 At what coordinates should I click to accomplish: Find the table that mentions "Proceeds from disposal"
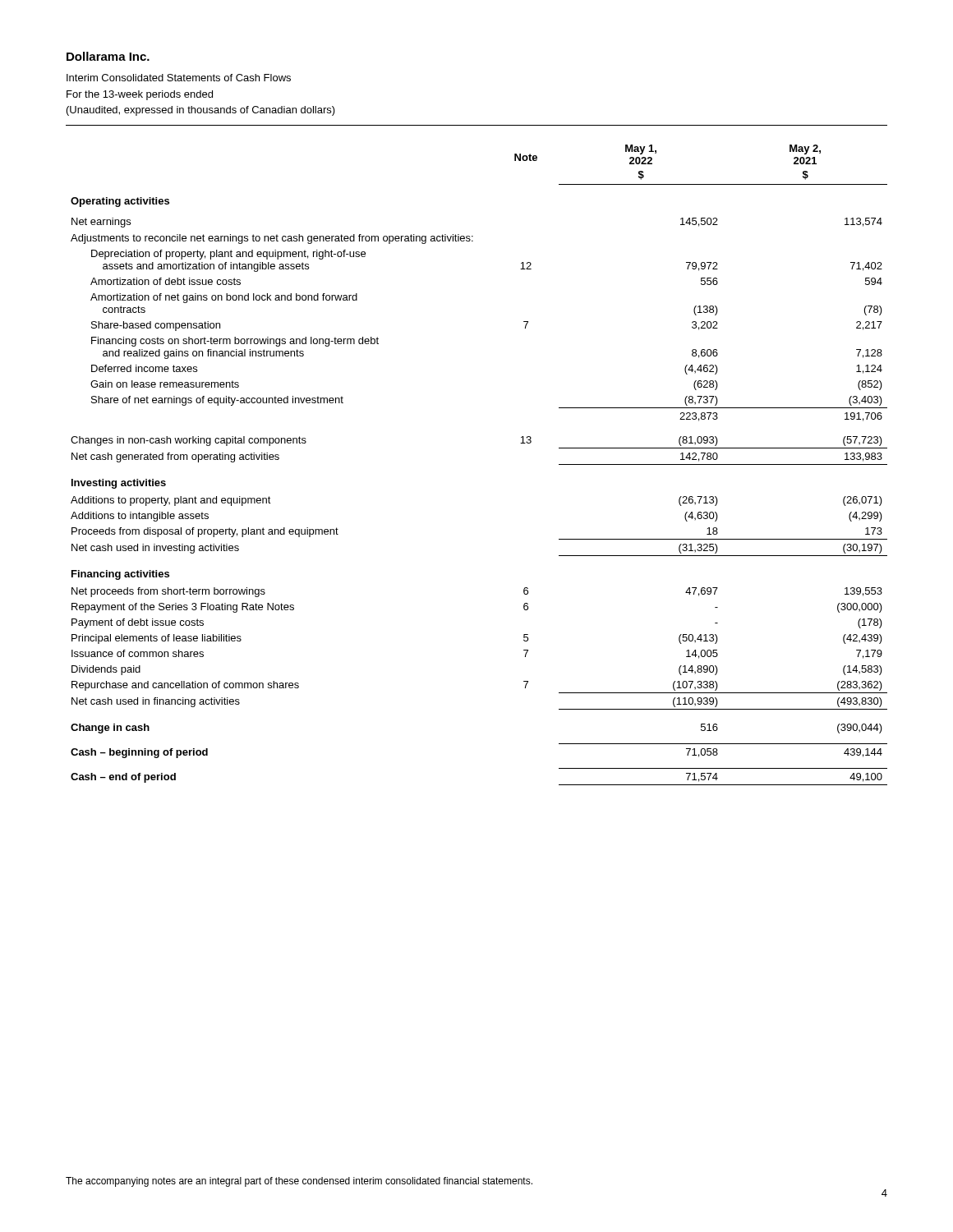pos(476,462)
